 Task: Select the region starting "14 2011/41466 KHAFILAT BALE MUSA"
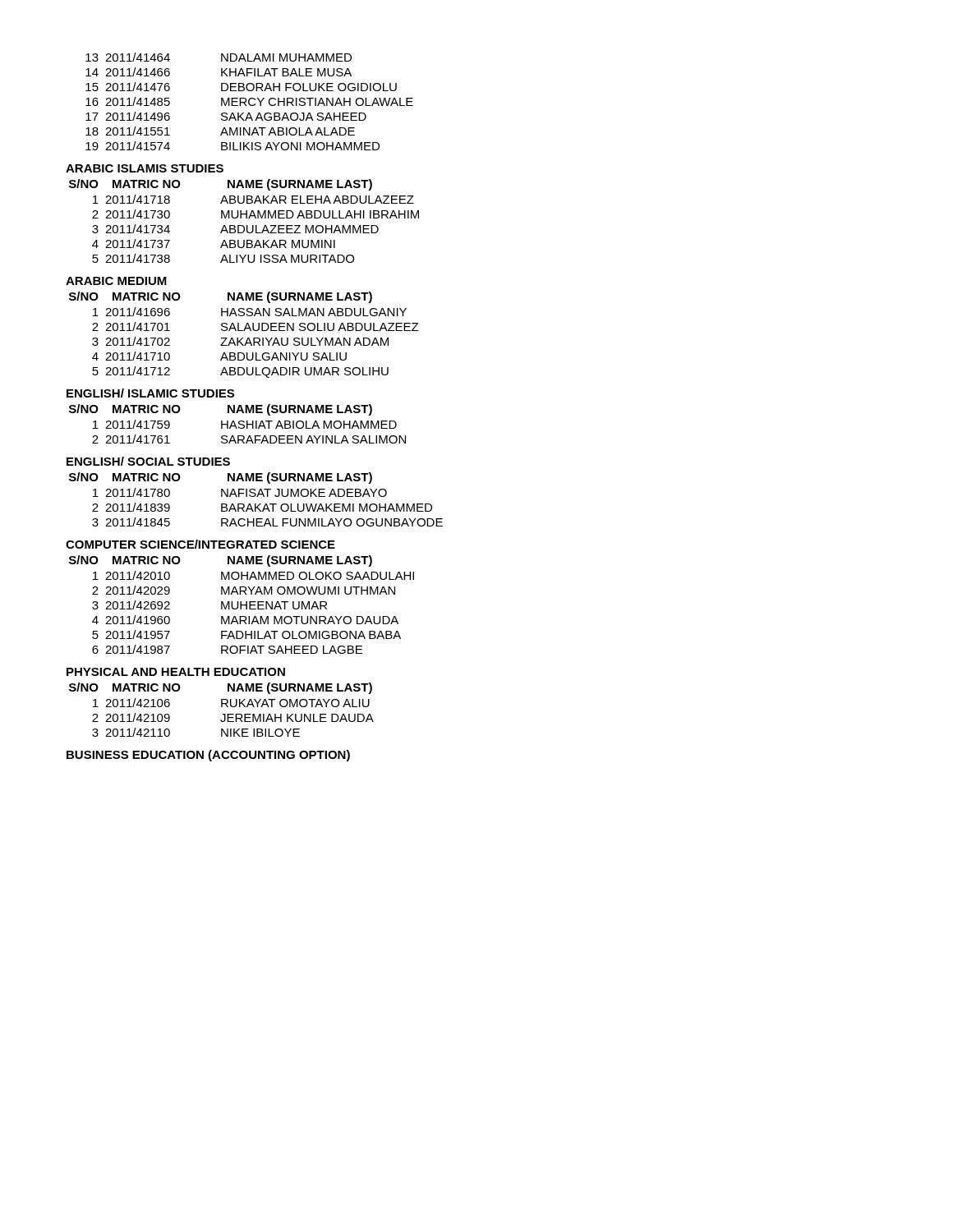click(x=219, y=72)
